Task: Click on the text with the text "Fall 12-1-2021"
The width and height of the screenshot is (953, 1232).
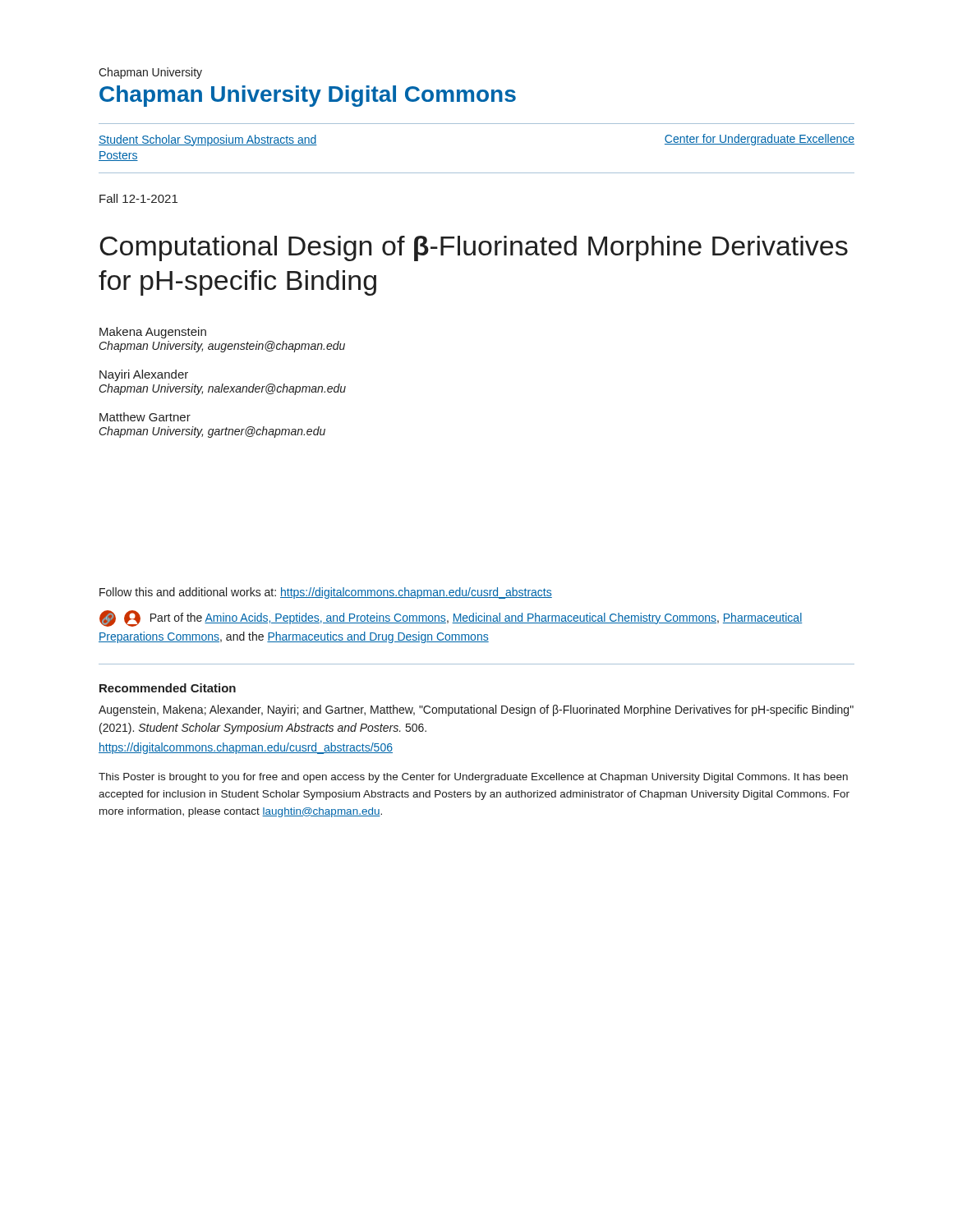Action: click(138, 198)
